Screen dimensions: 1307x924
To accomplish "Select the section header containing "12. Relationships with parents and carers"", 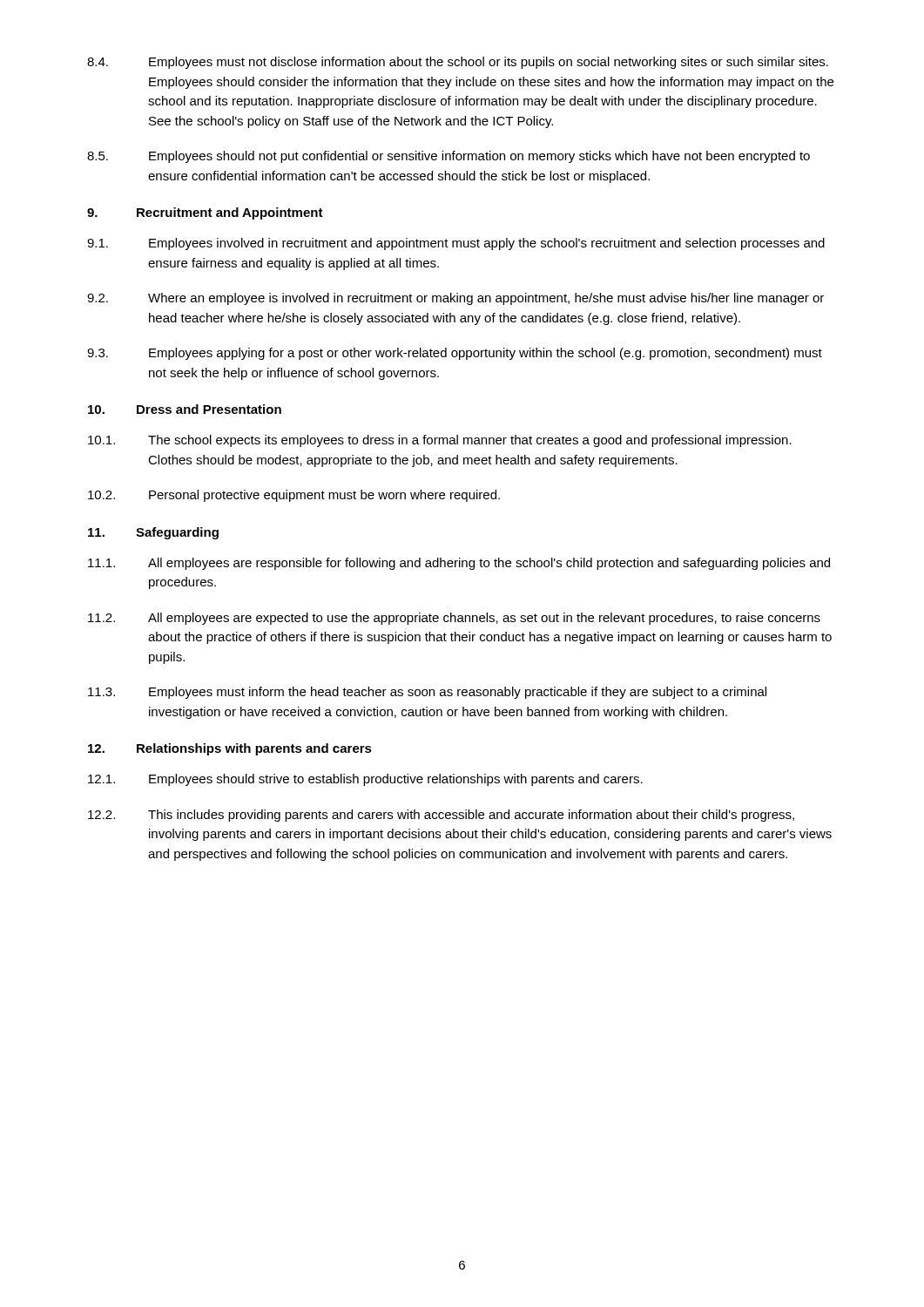I will (x=229, y=748).
